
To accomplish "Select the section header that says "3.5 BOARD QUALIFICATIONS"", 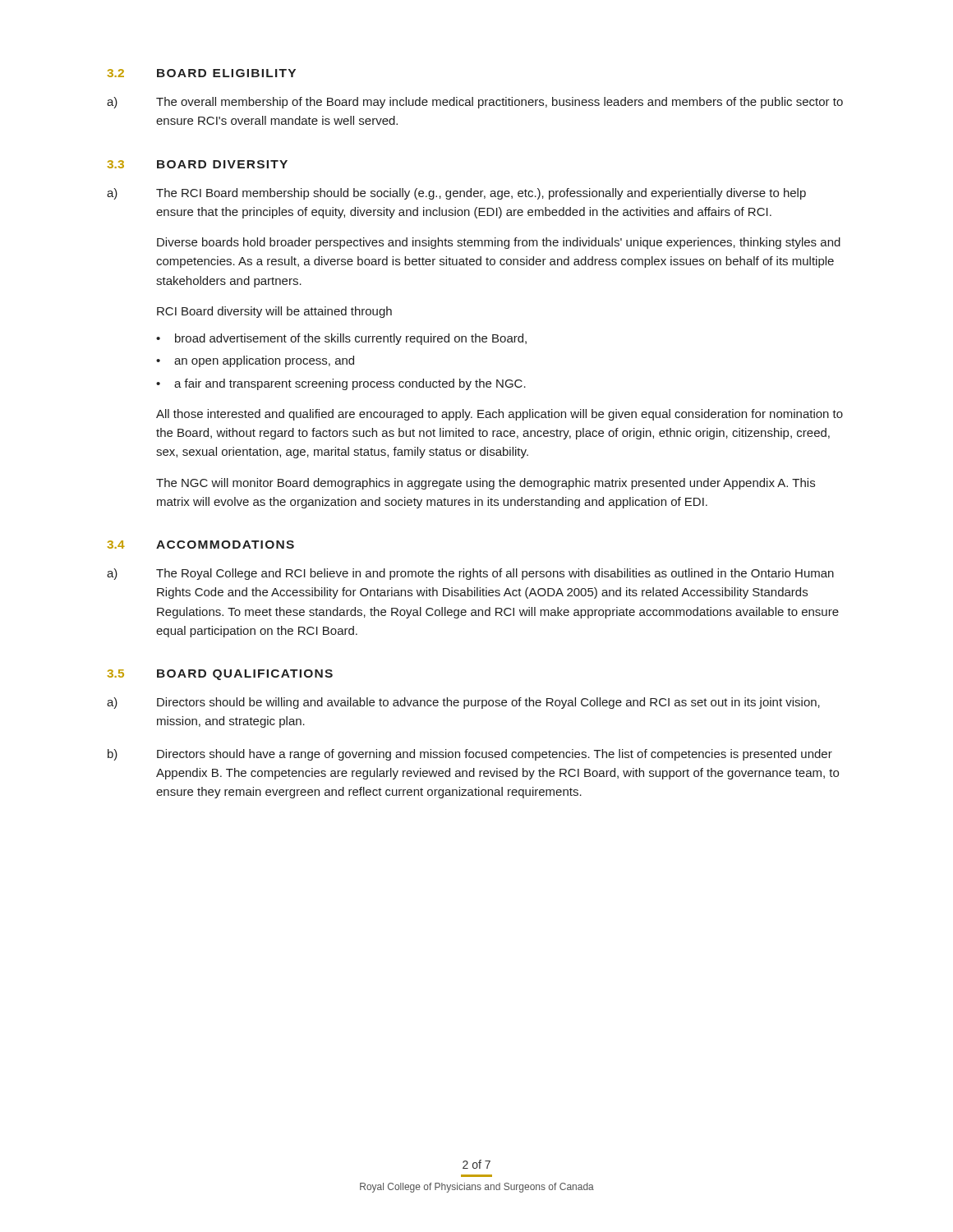I will [x=220, y=674].
